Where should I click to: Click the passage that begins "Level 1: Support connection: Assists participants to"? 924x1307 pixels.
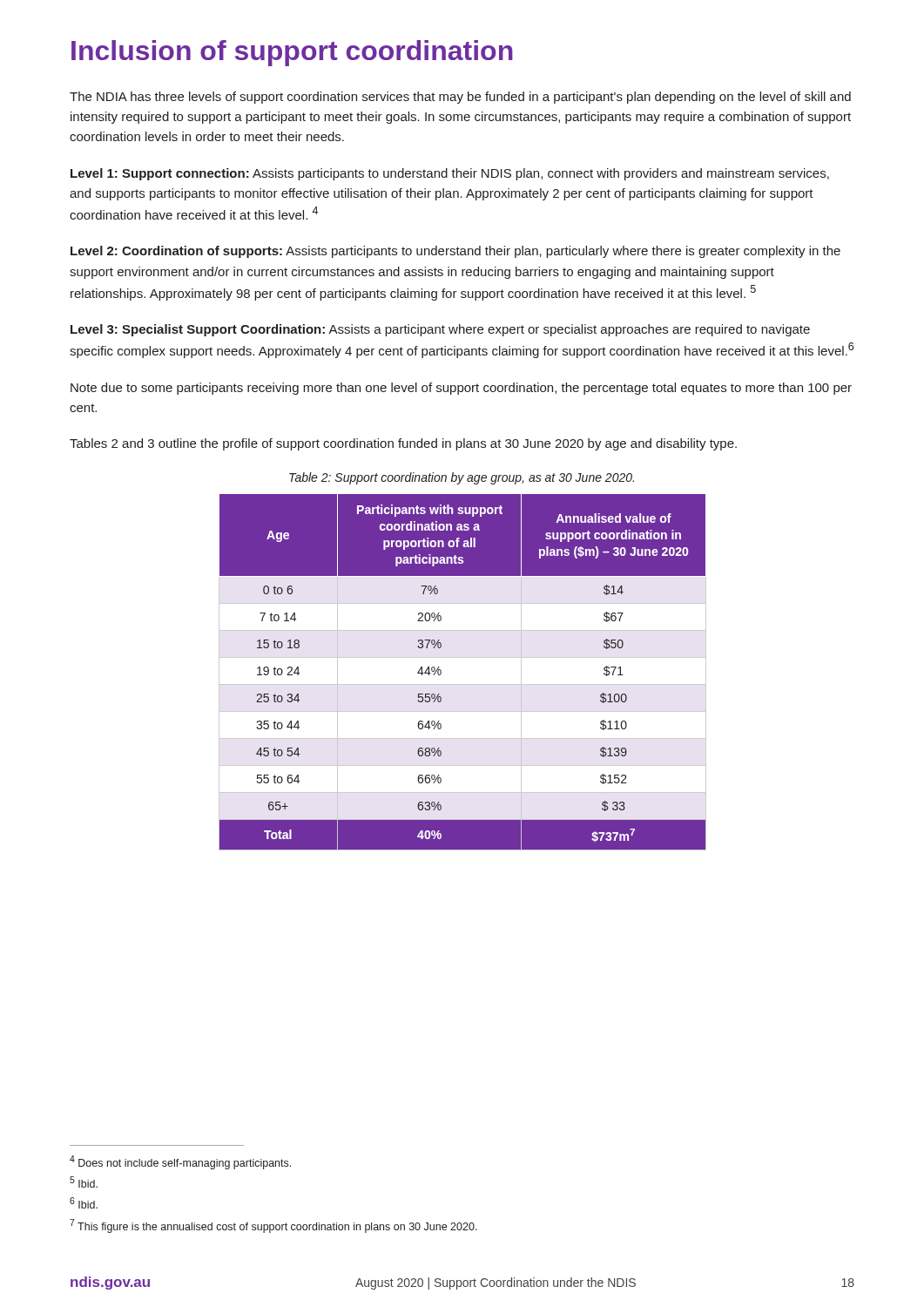point(450,194)
